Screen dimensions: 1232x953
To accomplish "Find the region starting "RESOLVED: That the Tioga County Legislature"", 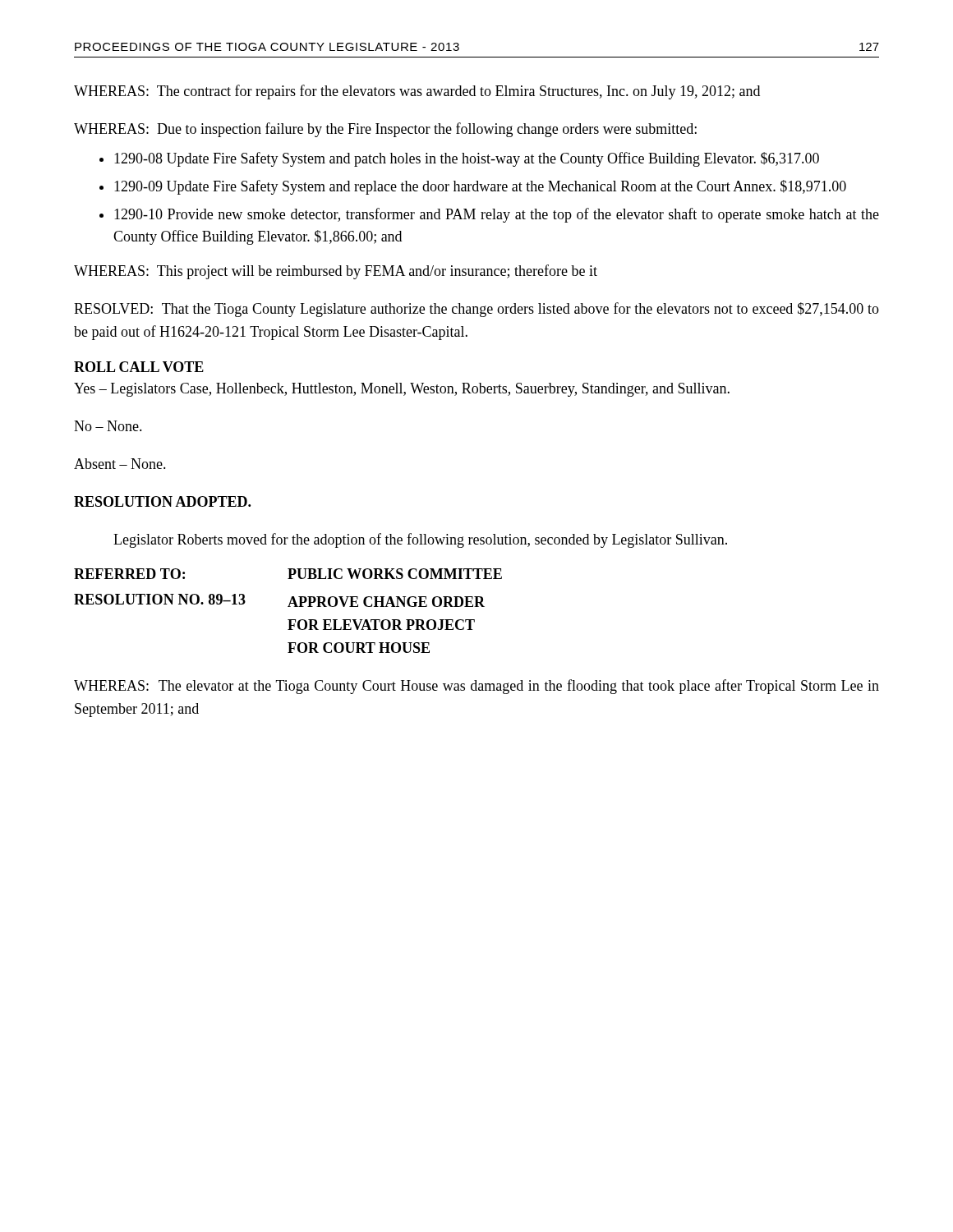I will pos(476,321).
